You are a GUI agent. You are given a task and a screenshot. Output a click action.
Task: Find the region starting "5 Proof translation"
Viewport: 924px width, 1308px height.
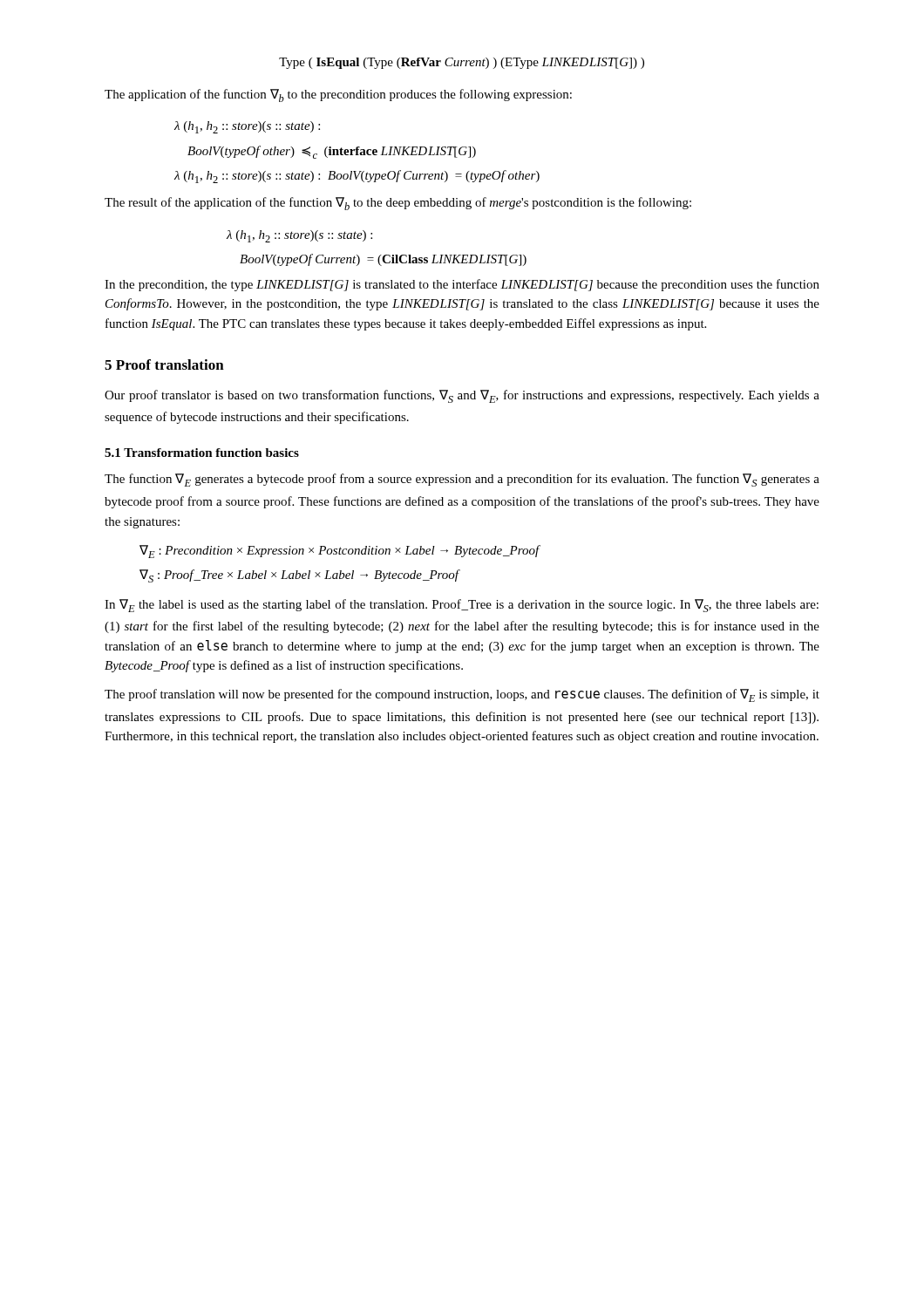point(164,365)
